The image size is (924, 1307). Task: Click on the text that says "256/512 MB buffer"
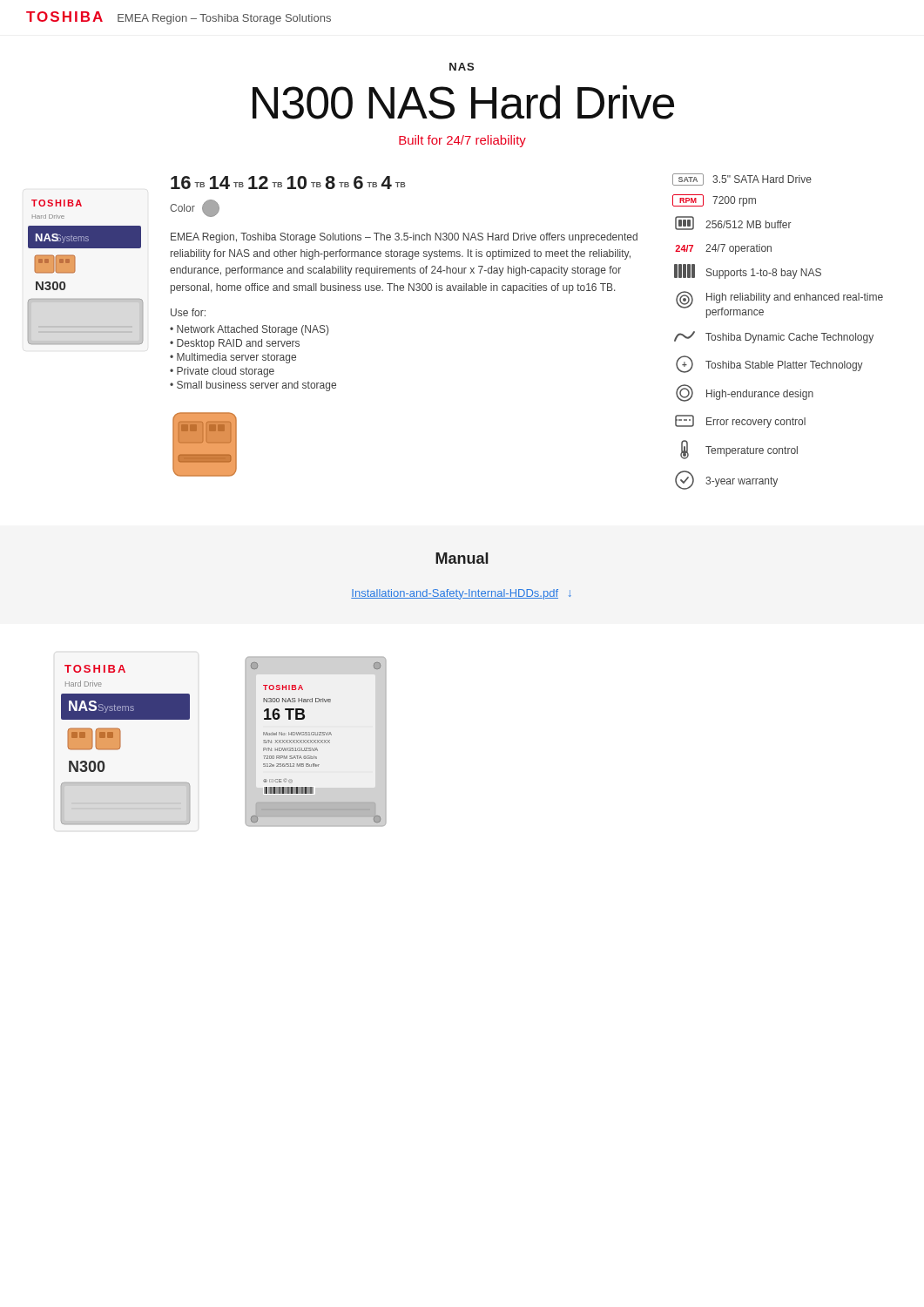coord(732,224)
